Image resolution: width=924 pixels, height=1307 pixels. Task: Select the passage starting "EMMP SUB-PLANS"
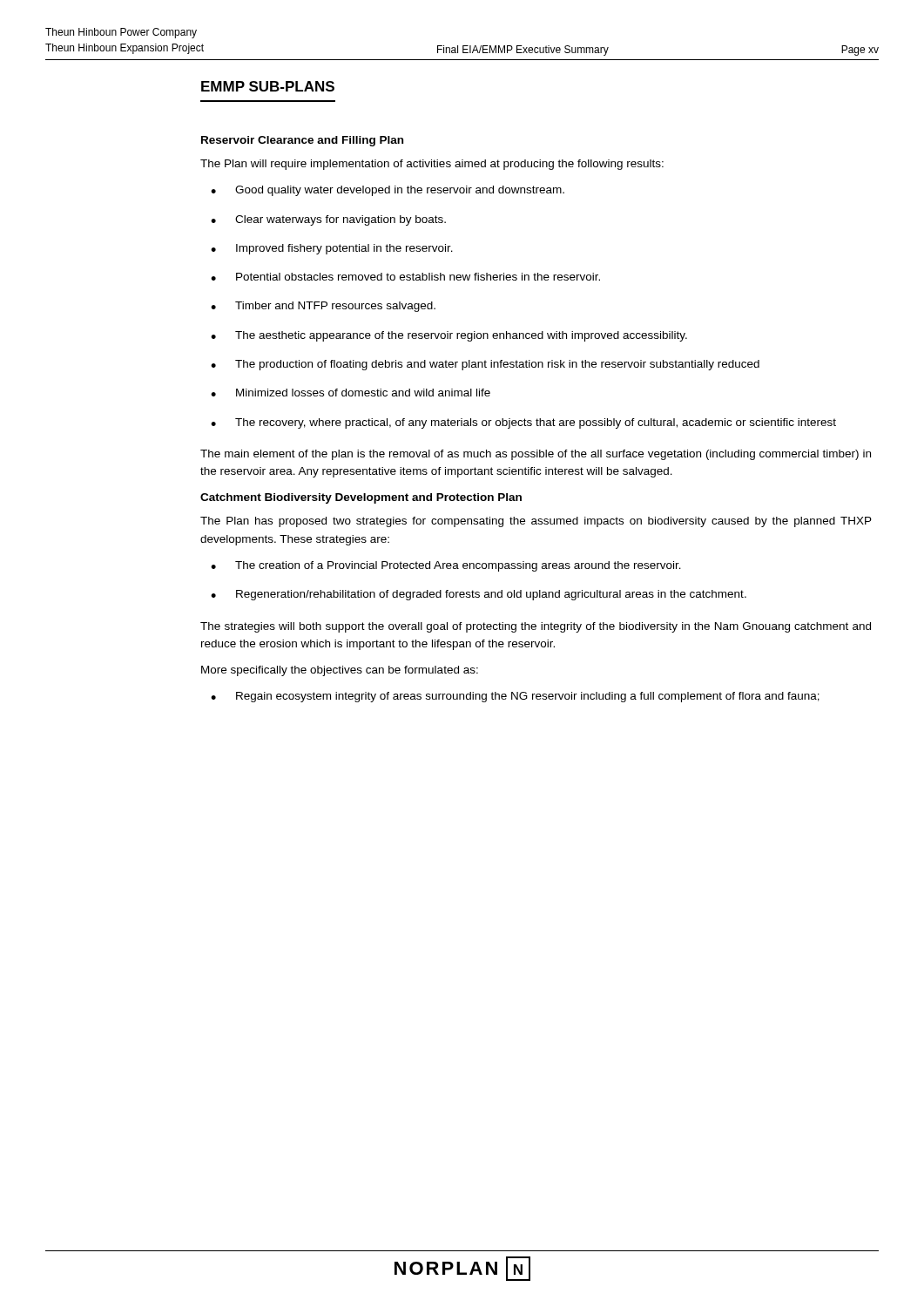[x=268, y=90]
